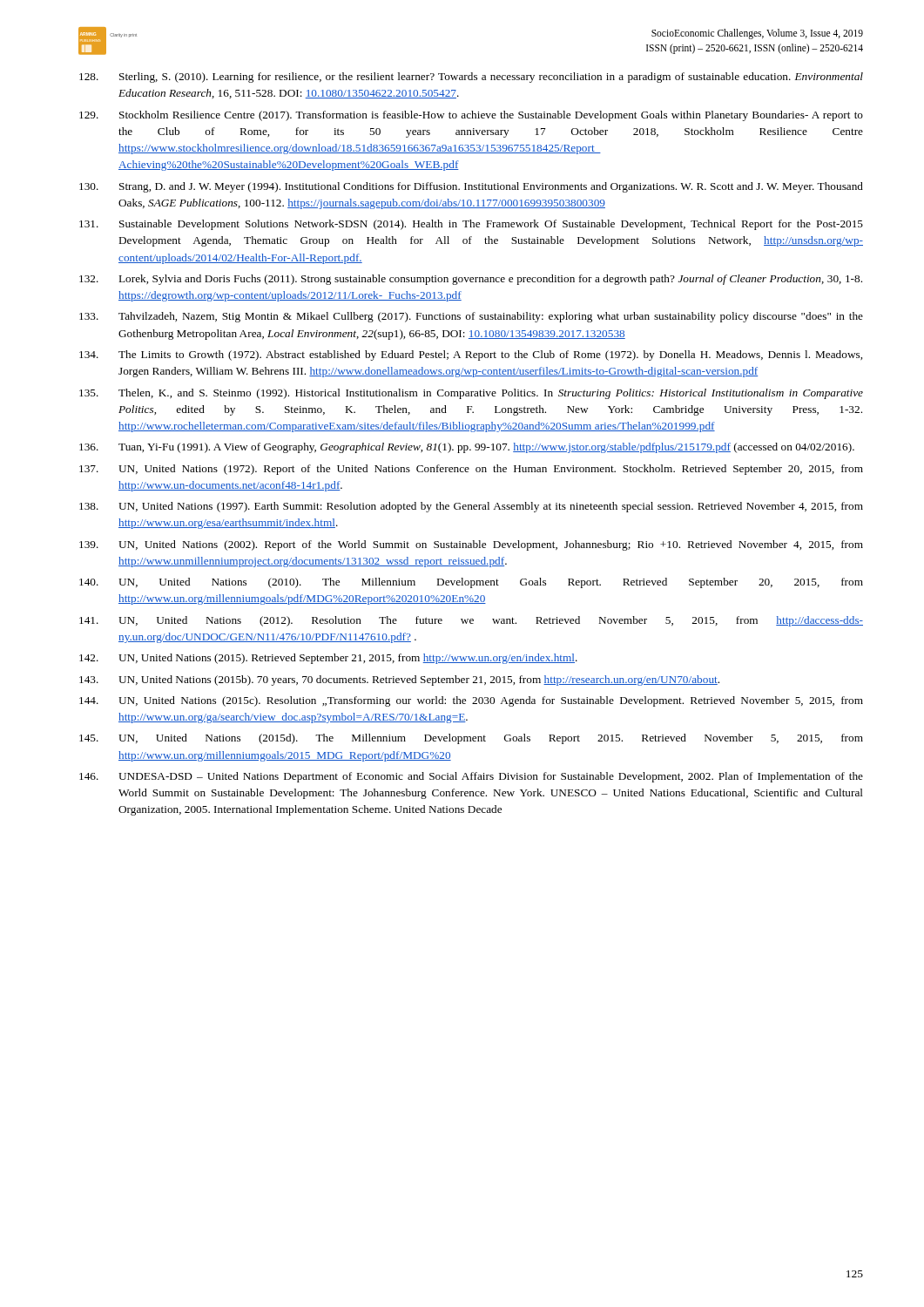Navigate to the passage starting "134. The Limits to Growth (1972). Abstract established"
The height and width of the screenshot is (1307, 924).
(x=471, y=363)
